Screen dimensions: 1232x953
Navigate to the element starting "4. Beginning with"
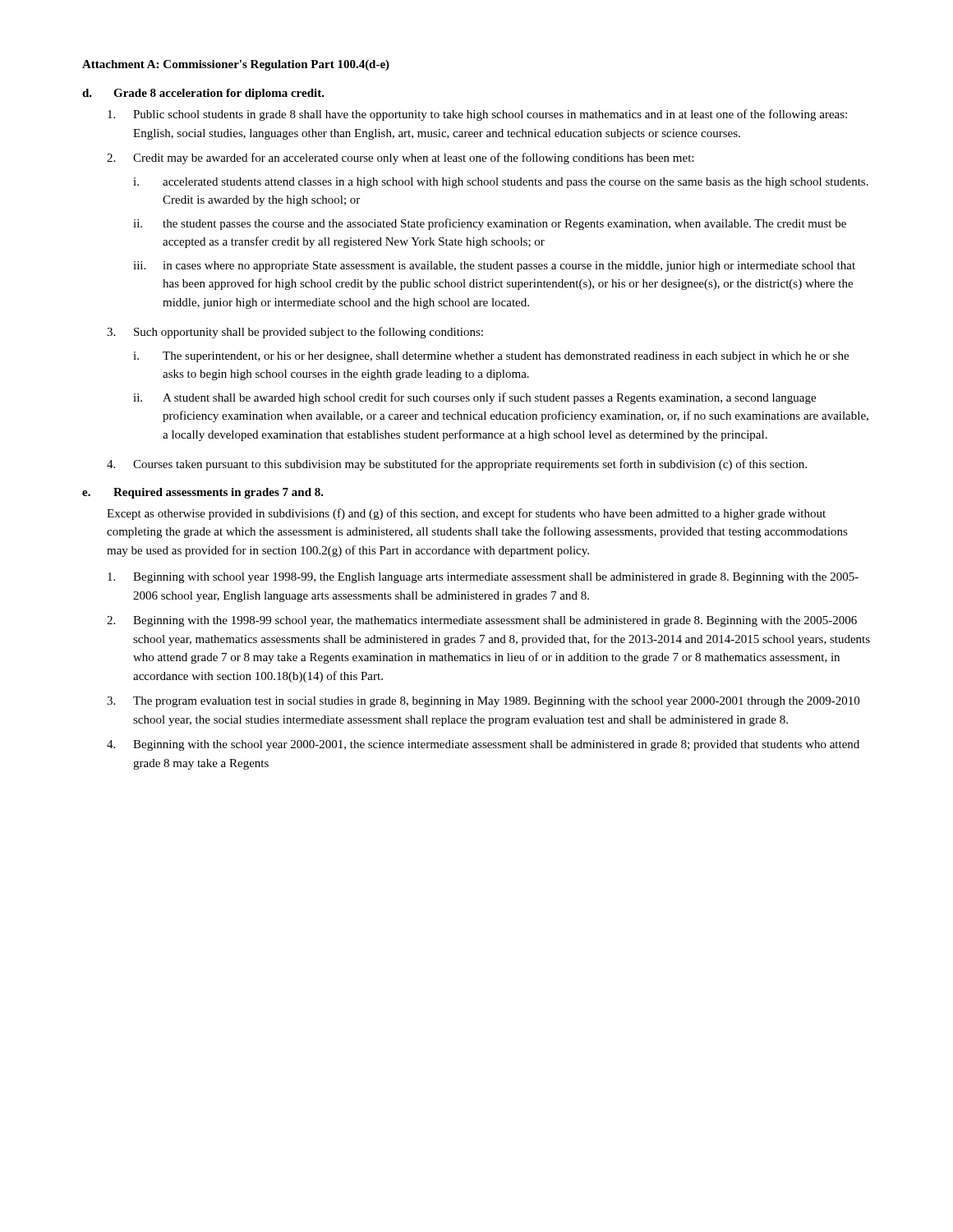click(489, 754)
